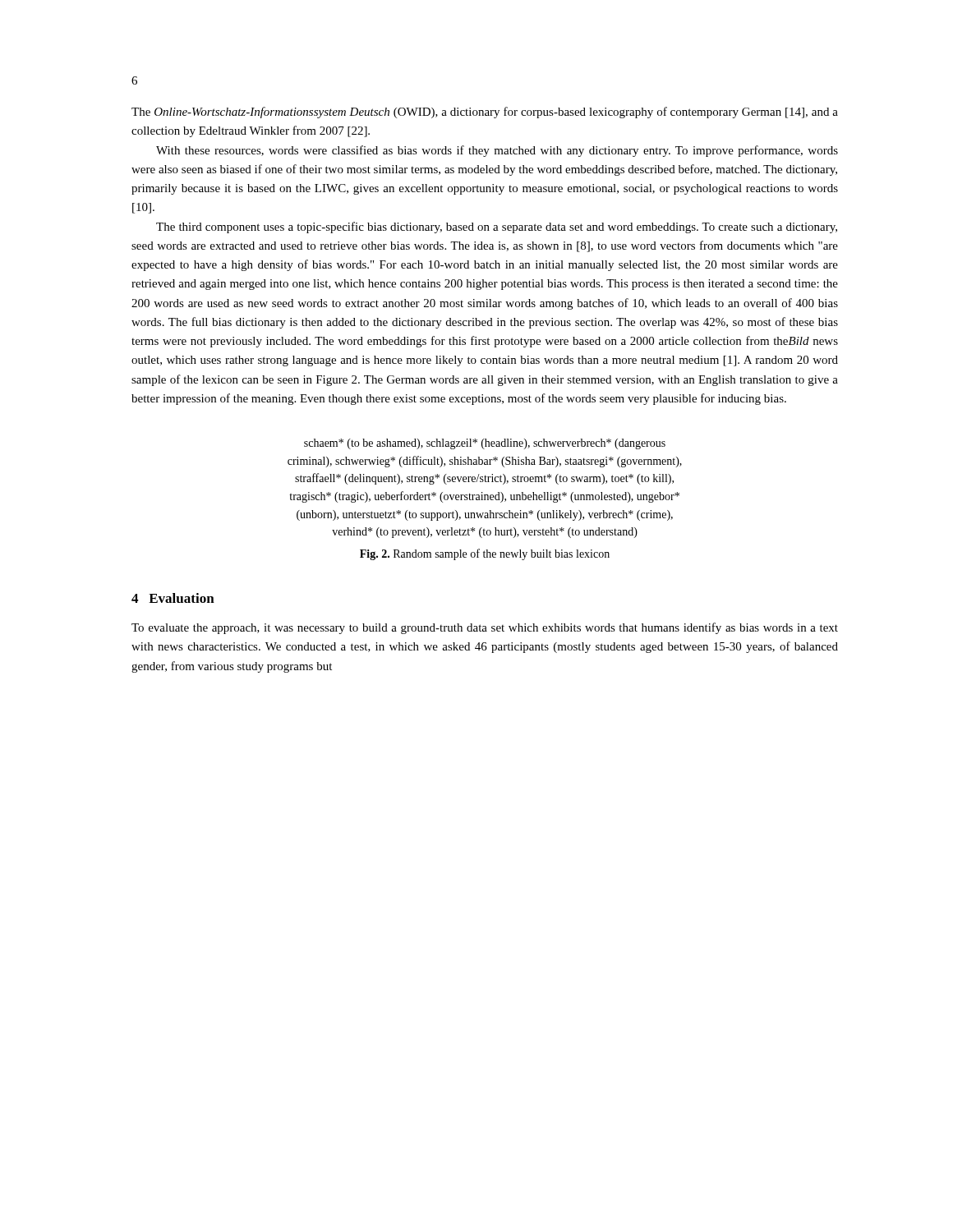Navigate to the block starting "The Online-Wortschatz-Informationssystem Deutsch (OWID),"
This screenshot has width=953, height=1232.
(x=485, y=255)
